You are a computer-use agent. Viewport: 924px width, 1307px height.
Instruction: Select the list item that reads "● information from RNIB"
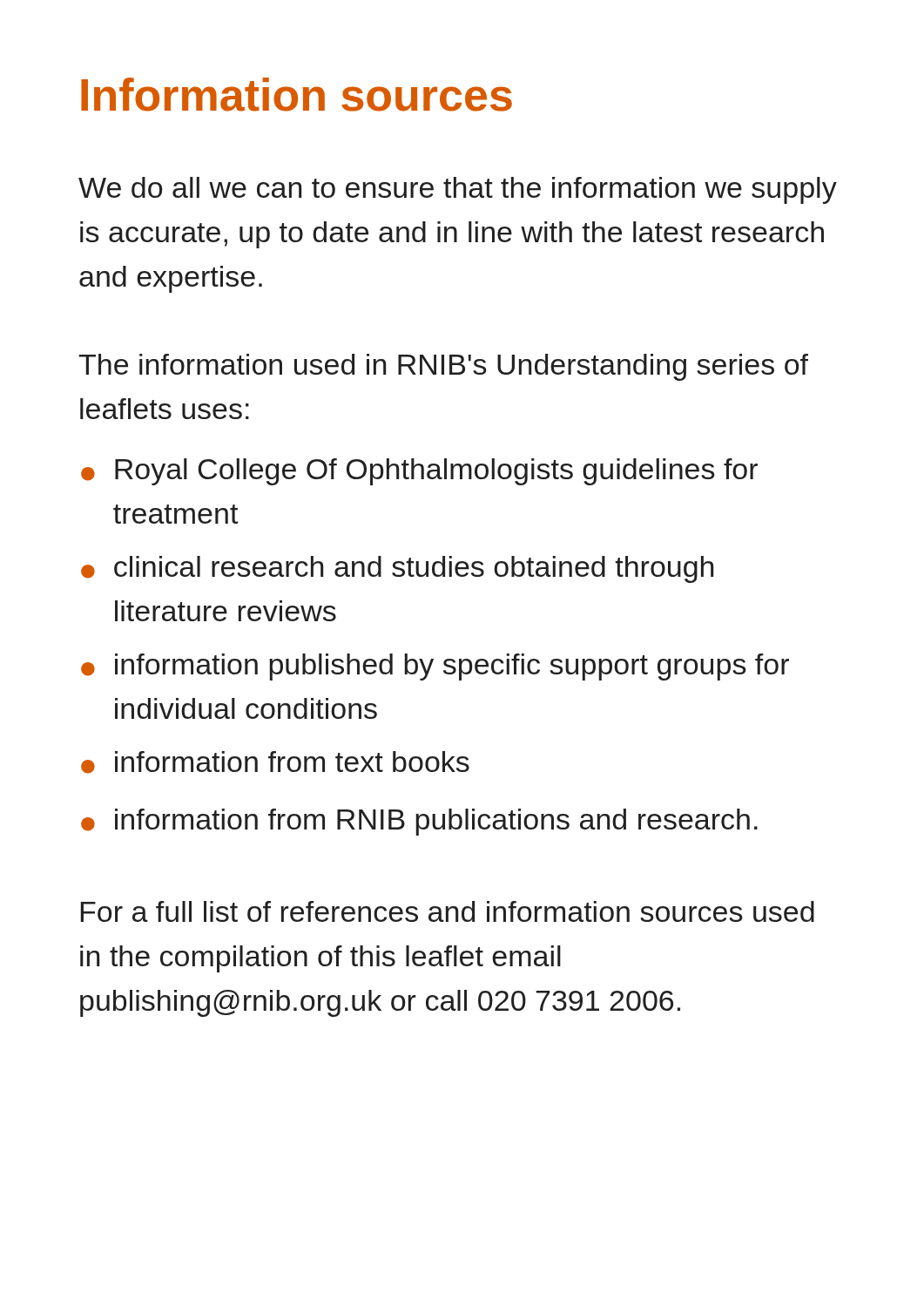click(x=458, y=822)
